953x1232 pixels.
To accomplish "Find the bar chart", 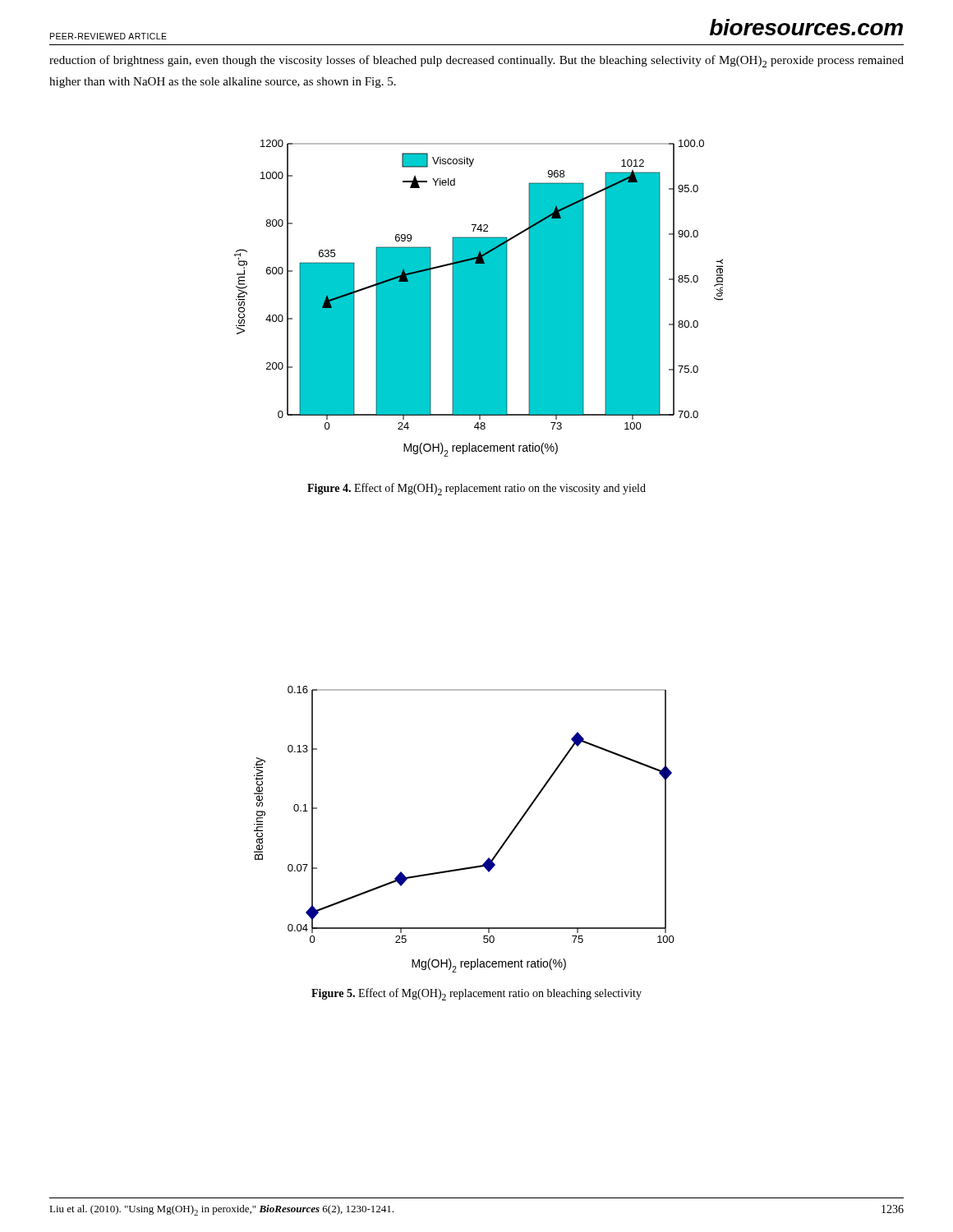I will click(x=476, y=301).
